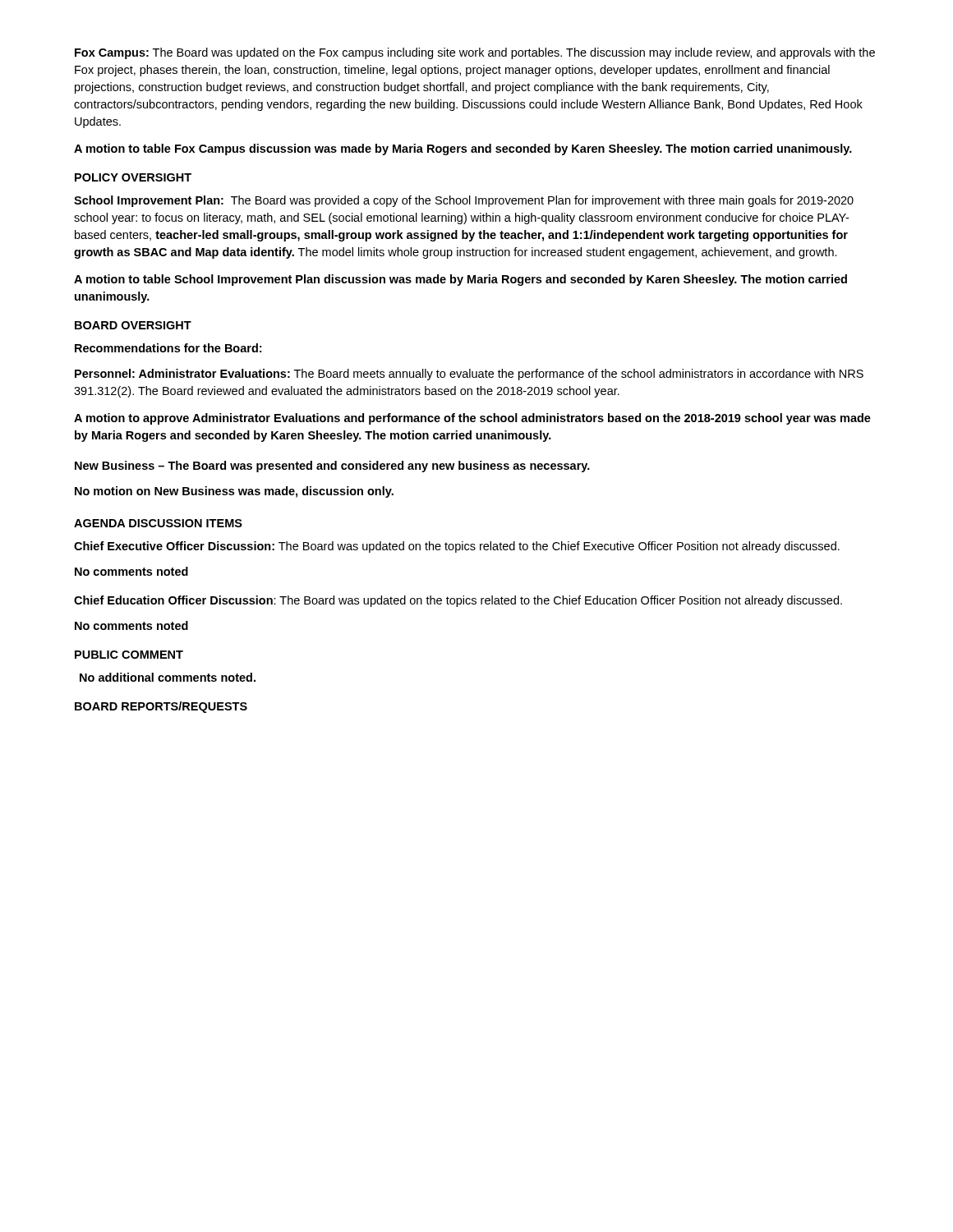Find the block on this page that starts "School Improvement Plan: The Board"

464,226
